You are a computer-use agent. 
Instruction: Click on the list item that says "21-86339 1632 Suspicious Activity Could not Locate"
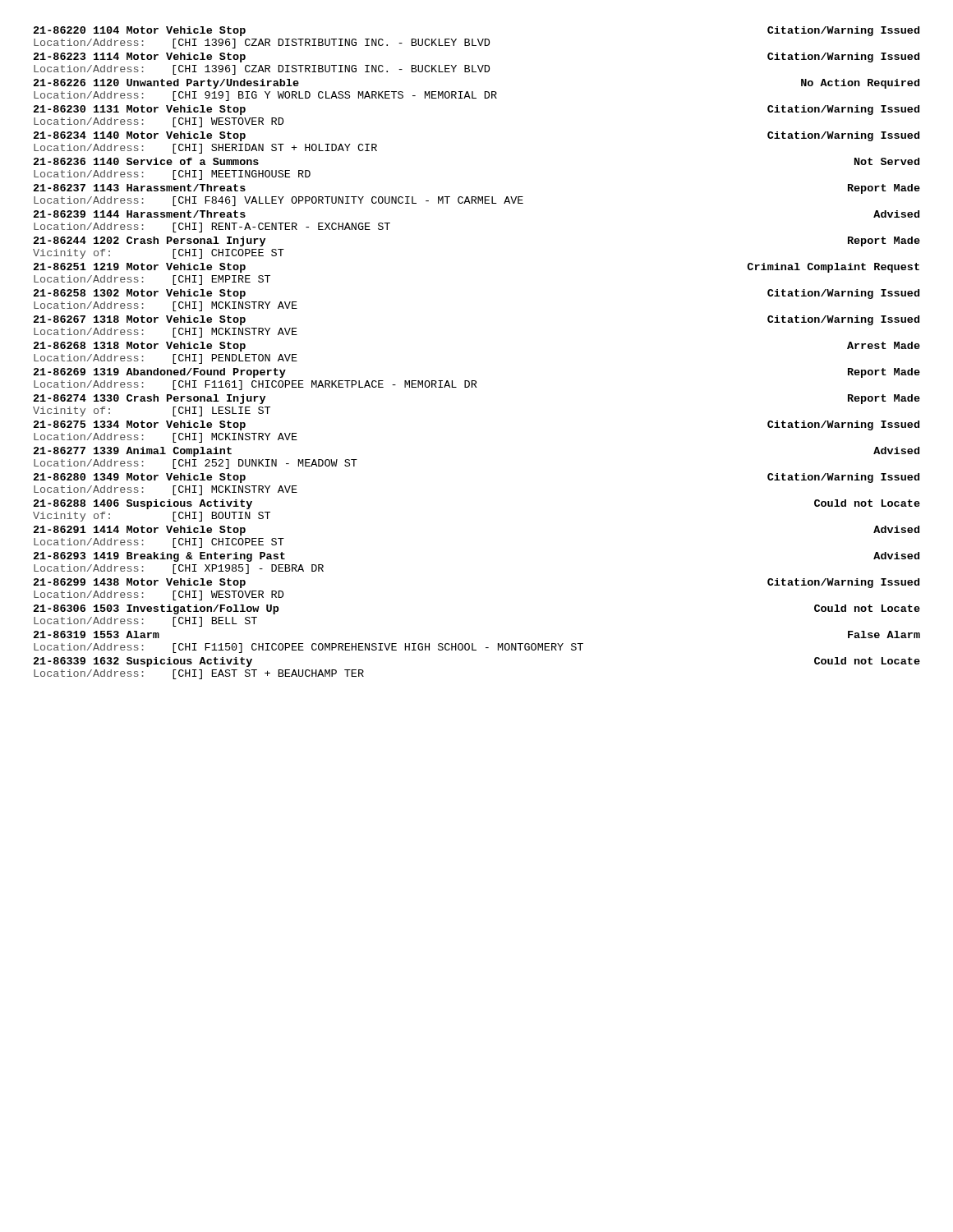click(x=143, y=662)
